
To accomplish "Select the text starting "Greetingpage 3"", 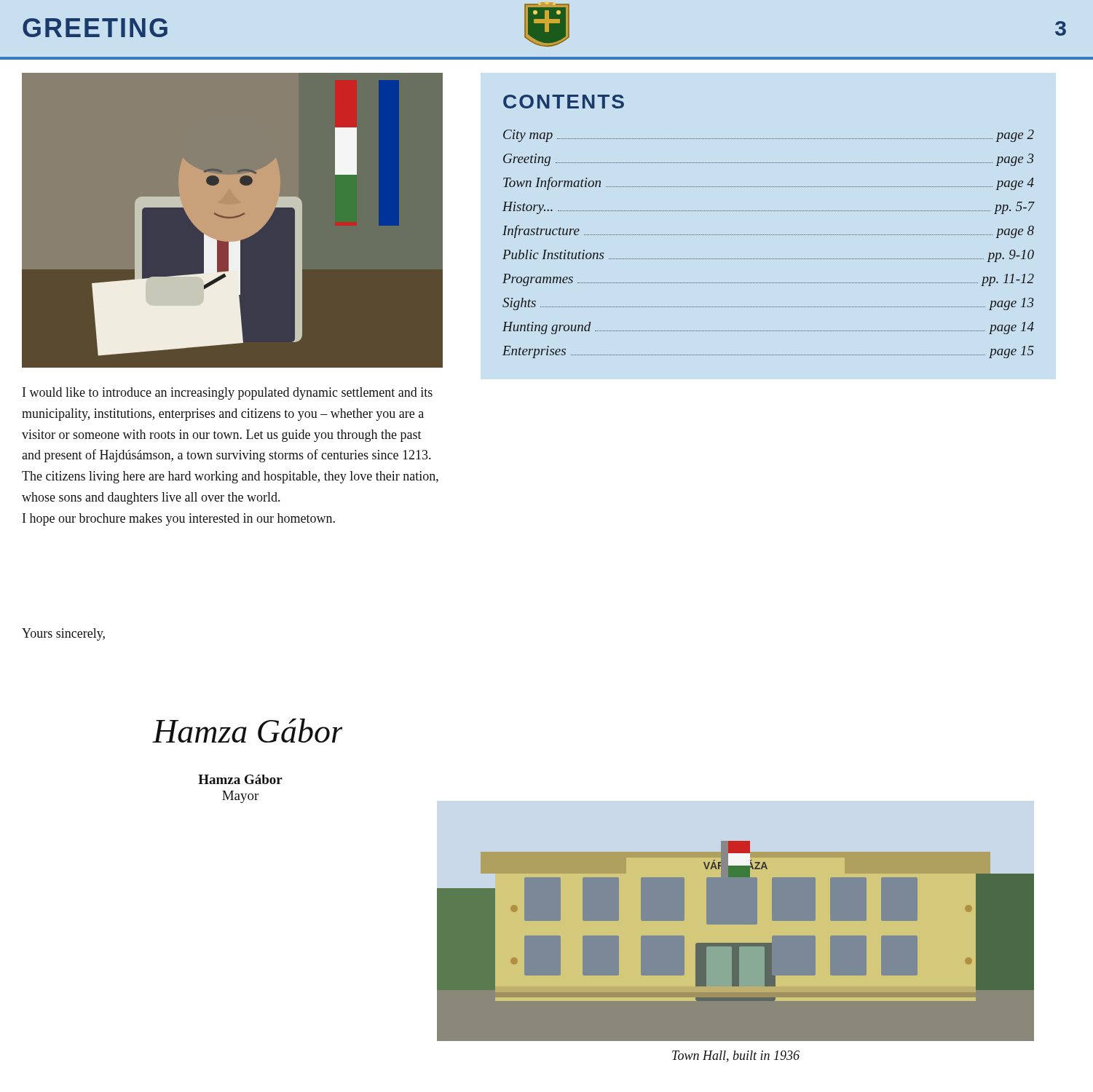I will point(768,159).
